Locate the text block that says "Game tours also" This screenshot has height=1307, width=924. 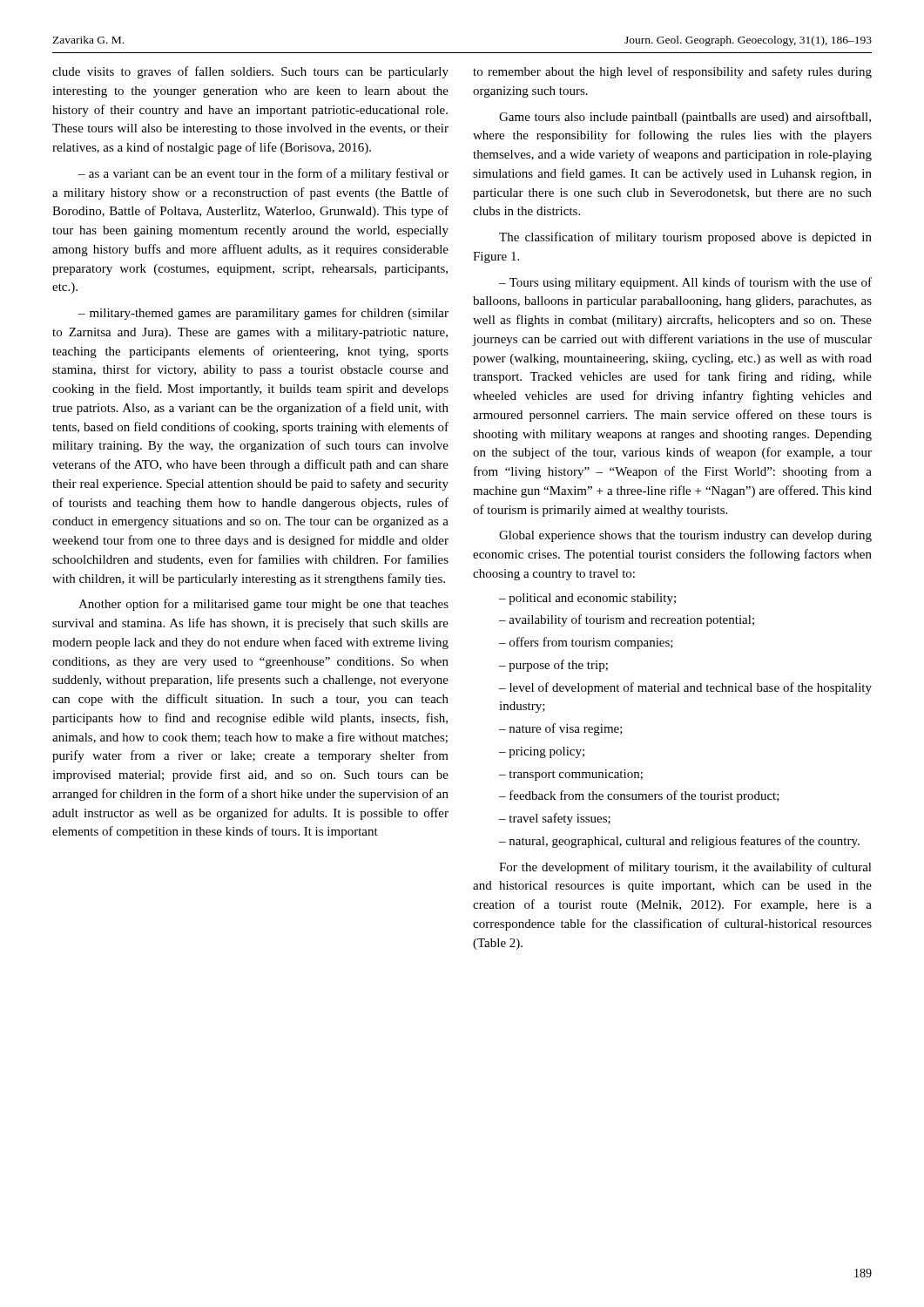(x=672, y=164)
